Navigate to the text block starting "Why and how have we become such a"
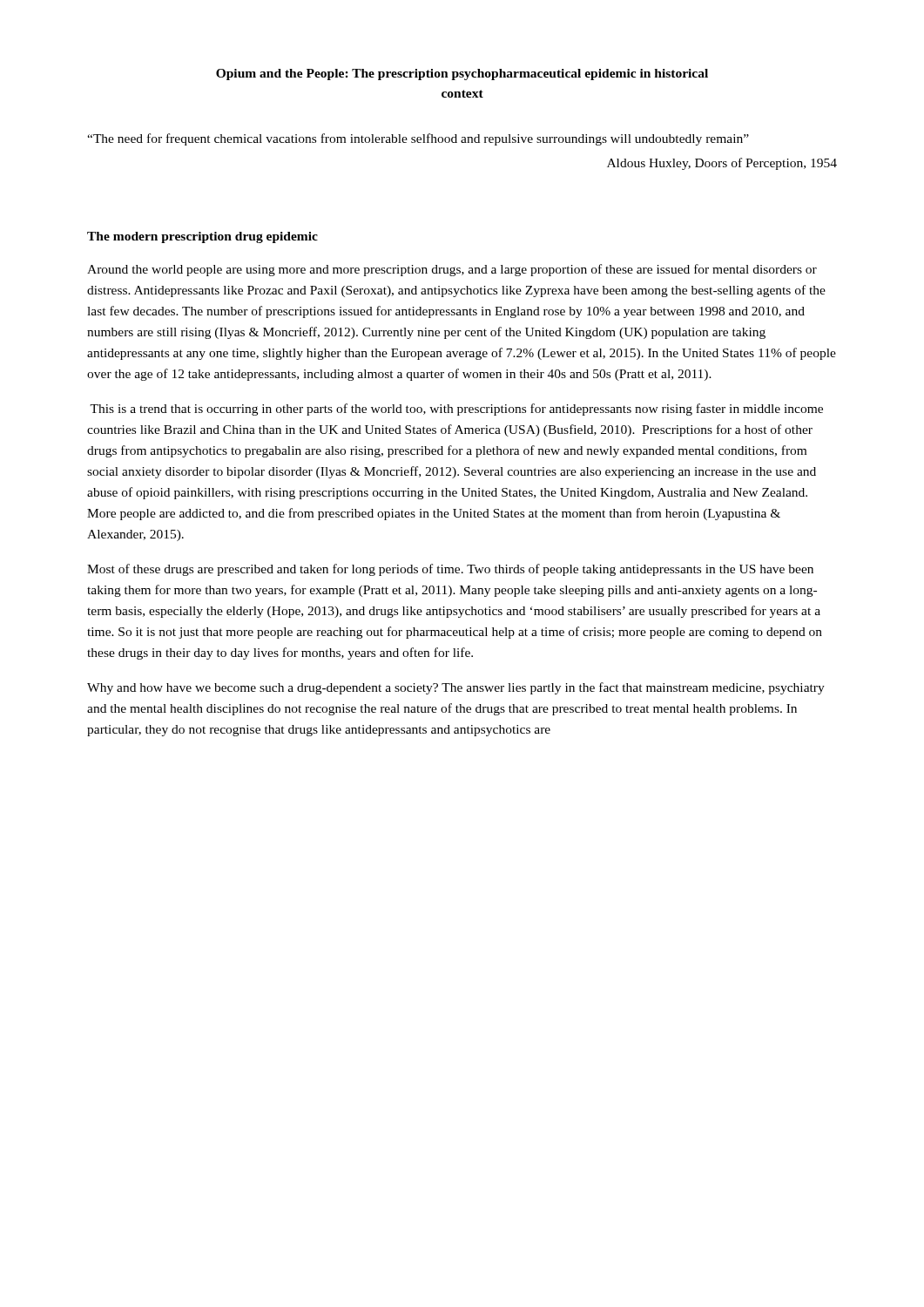This screenshot has height=1307, width=924. pos(456,708)
